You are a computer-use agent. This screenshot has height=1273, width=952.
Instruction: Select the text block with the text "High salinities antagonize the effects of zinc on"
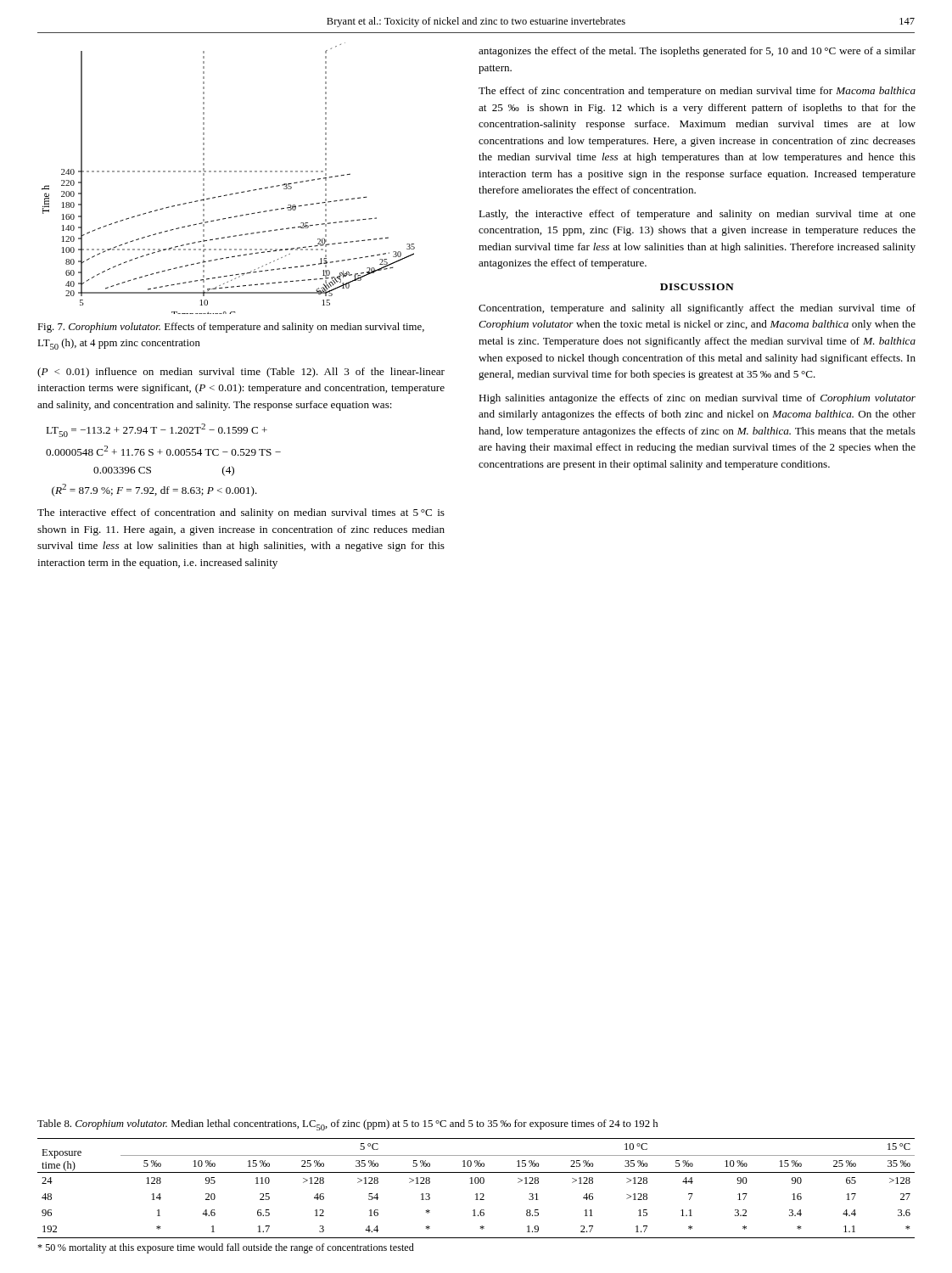coord(697,430)
